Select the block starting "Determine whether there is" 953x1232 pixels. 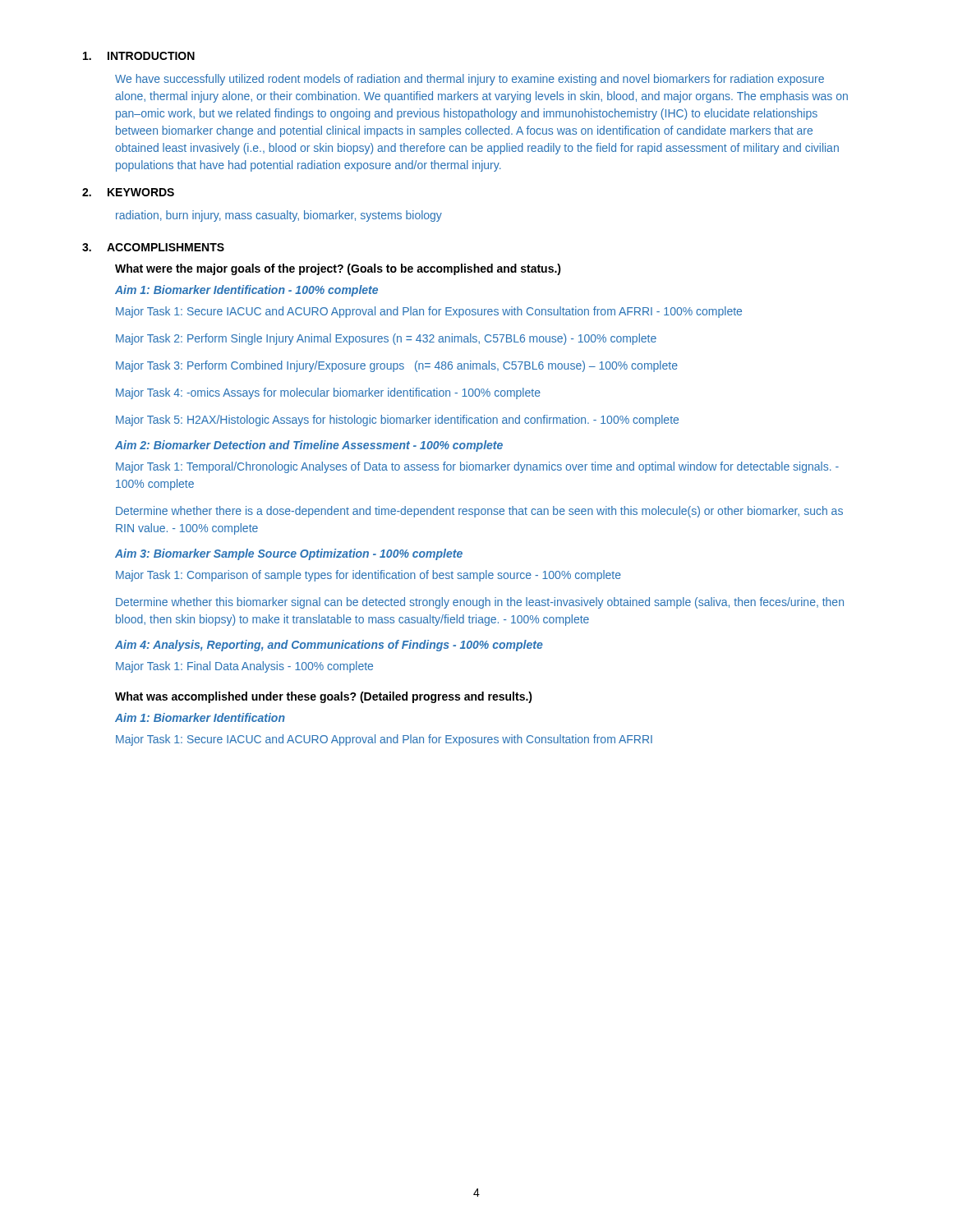point(479,519)
